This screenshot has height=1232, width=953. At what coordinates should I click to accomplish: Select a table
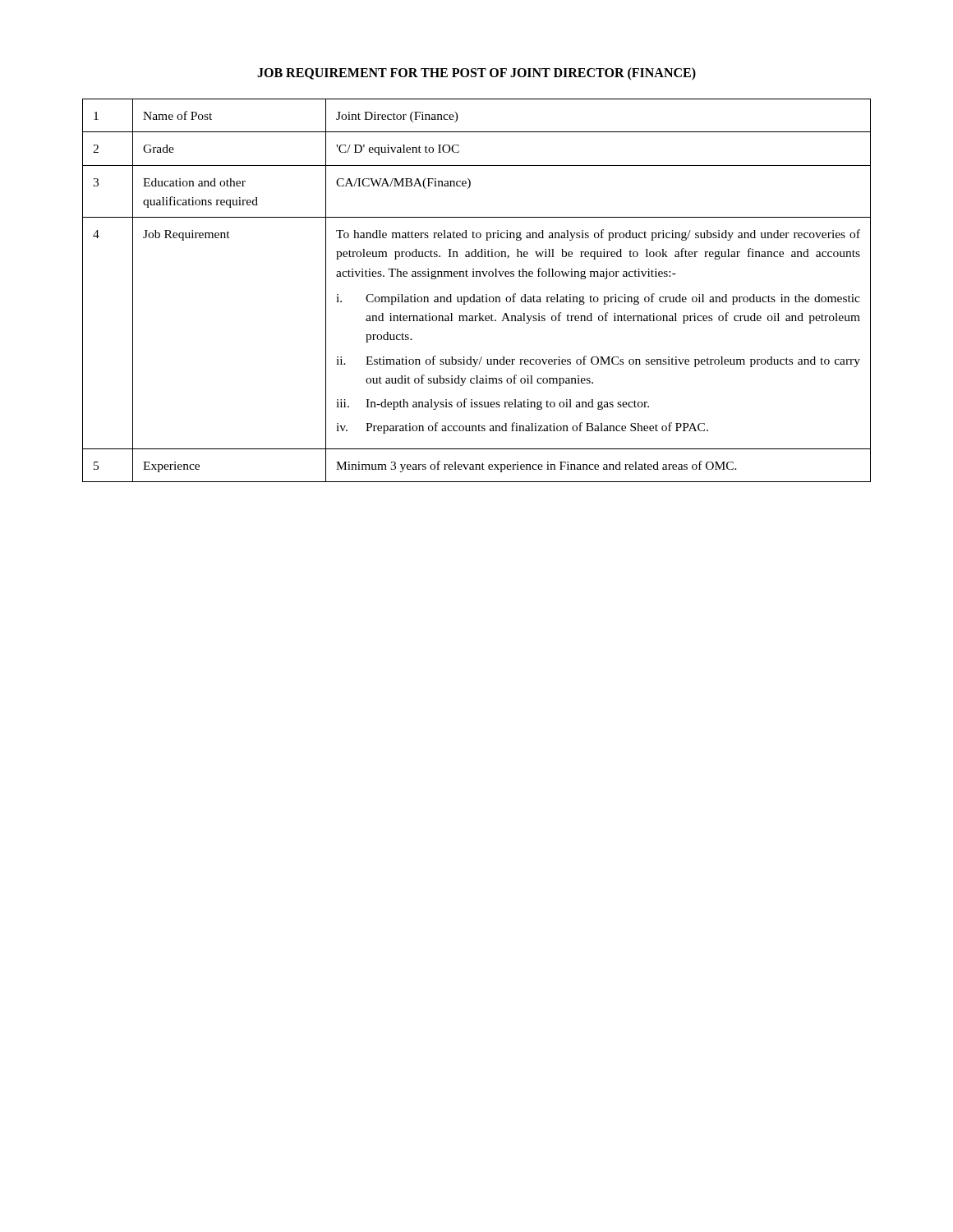pos(476,290)
